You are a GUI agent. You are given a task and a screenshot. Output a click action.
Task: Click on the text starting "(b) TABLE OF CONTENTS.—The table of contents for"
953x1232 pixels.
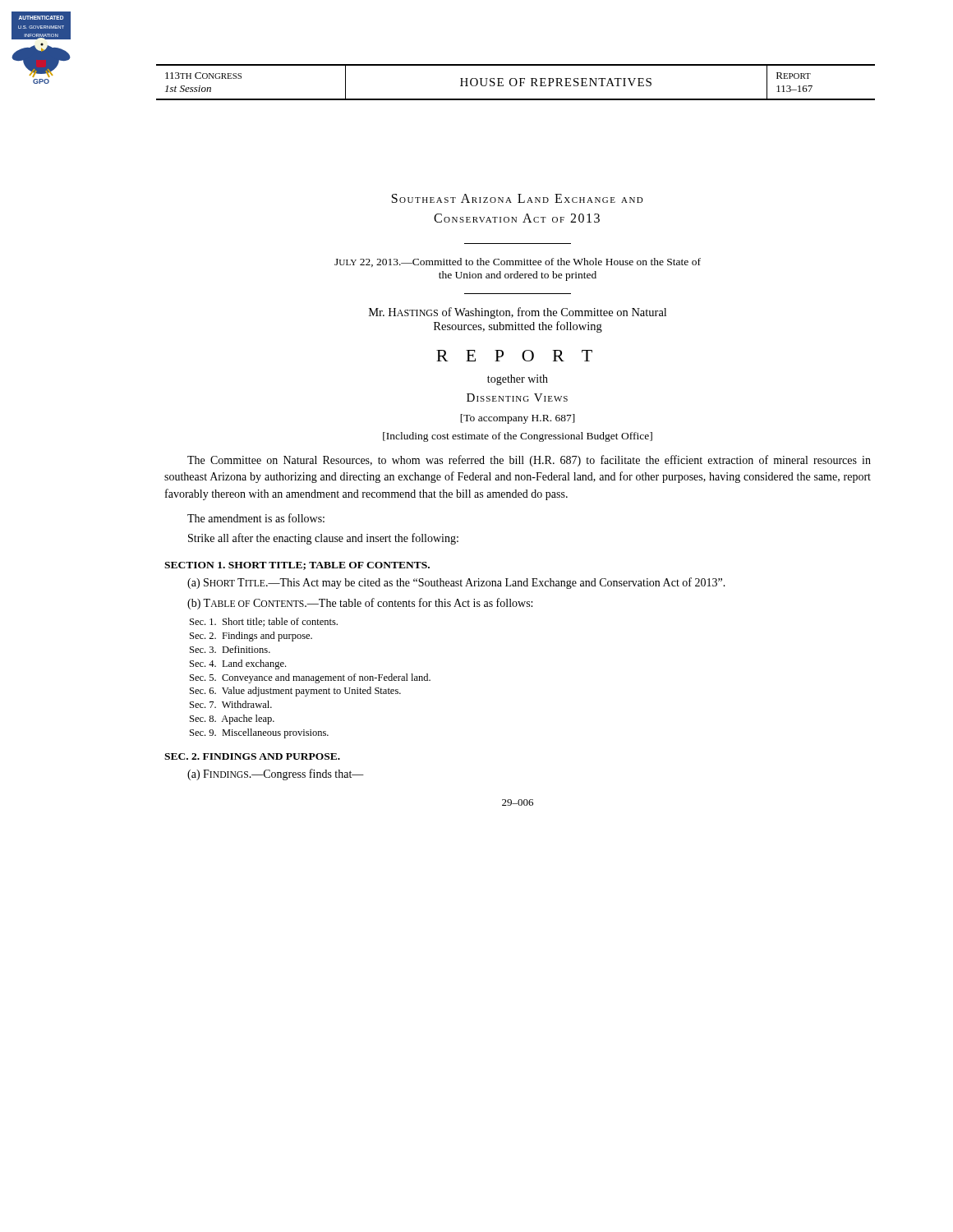(360, 603)
